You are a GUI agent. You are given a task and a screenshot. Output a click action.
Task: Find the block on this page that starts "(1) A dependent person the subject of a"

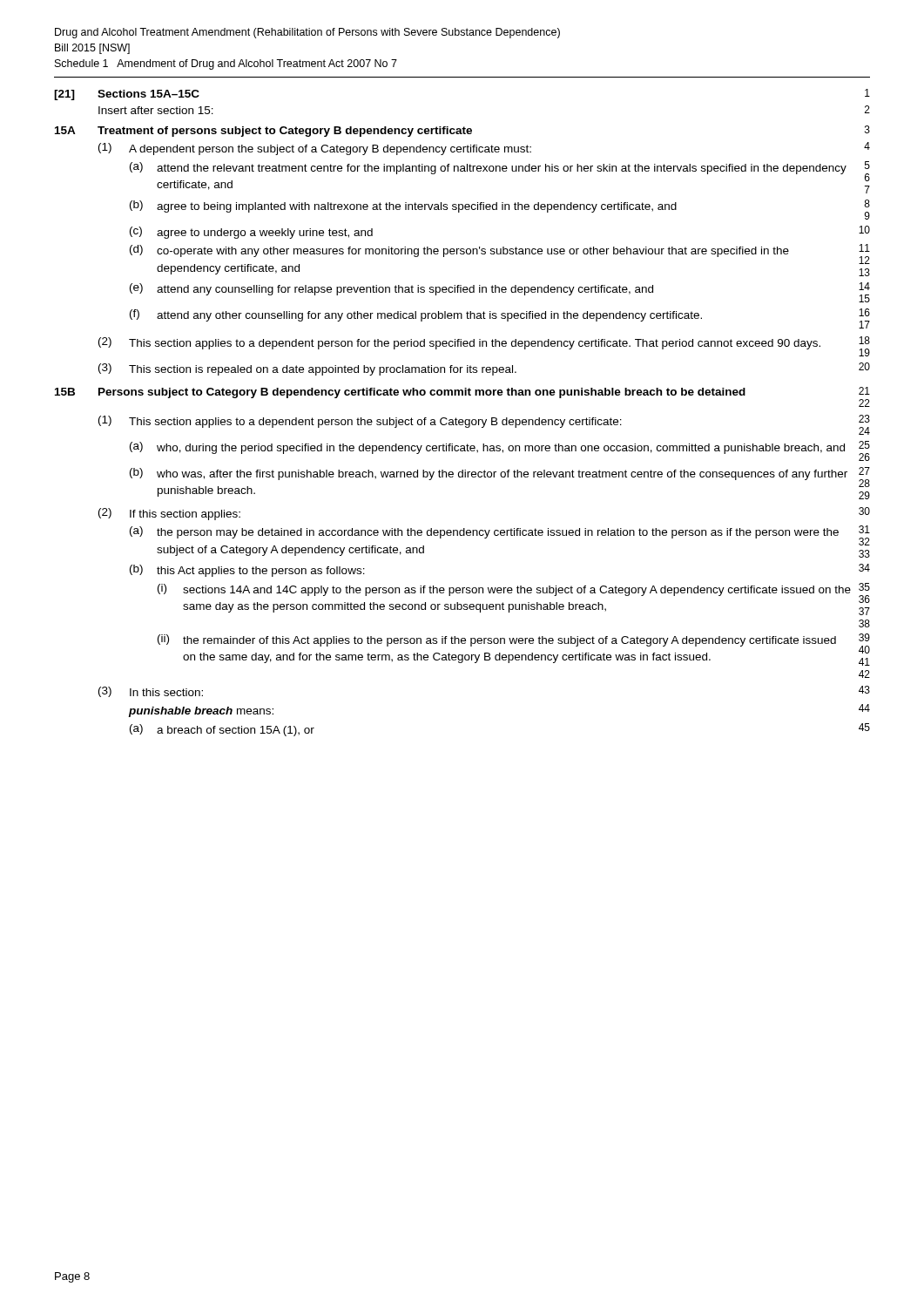point(484,149)
